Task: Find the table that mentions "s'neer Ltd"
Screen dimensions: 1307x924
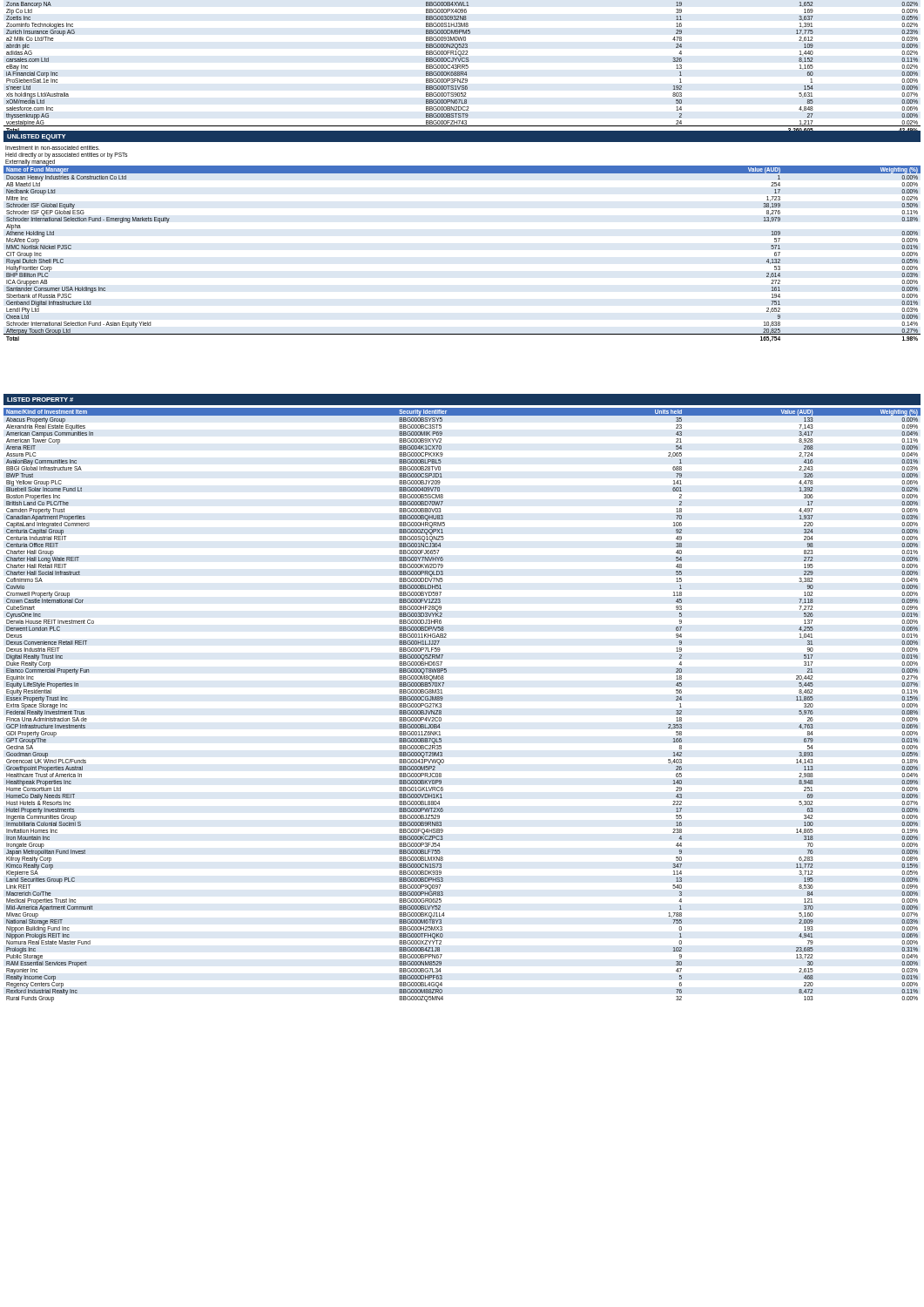Action: [462, 67]
